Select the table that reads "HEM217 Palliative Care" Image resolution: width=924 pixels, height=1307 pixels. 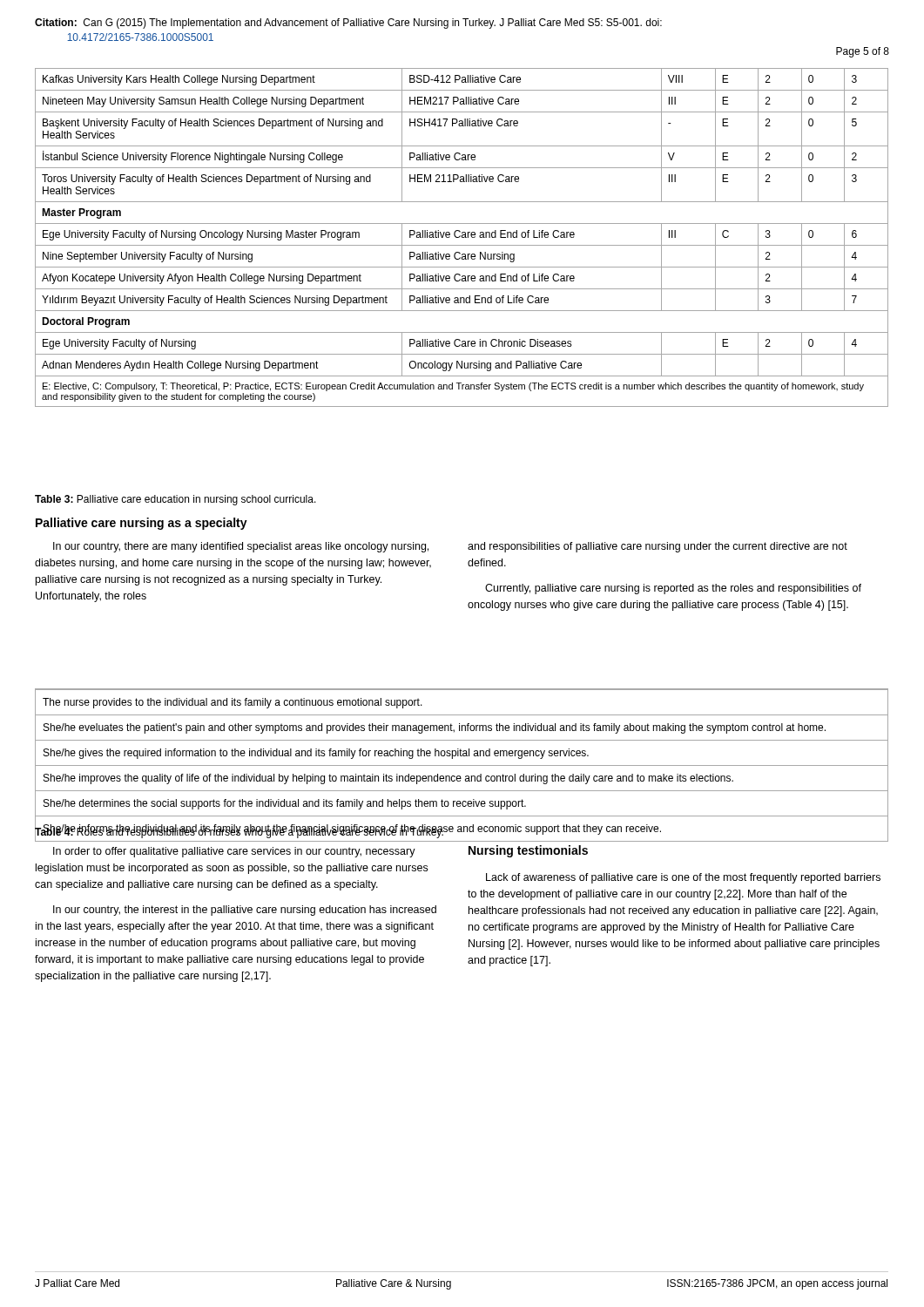tap(462, 237)
